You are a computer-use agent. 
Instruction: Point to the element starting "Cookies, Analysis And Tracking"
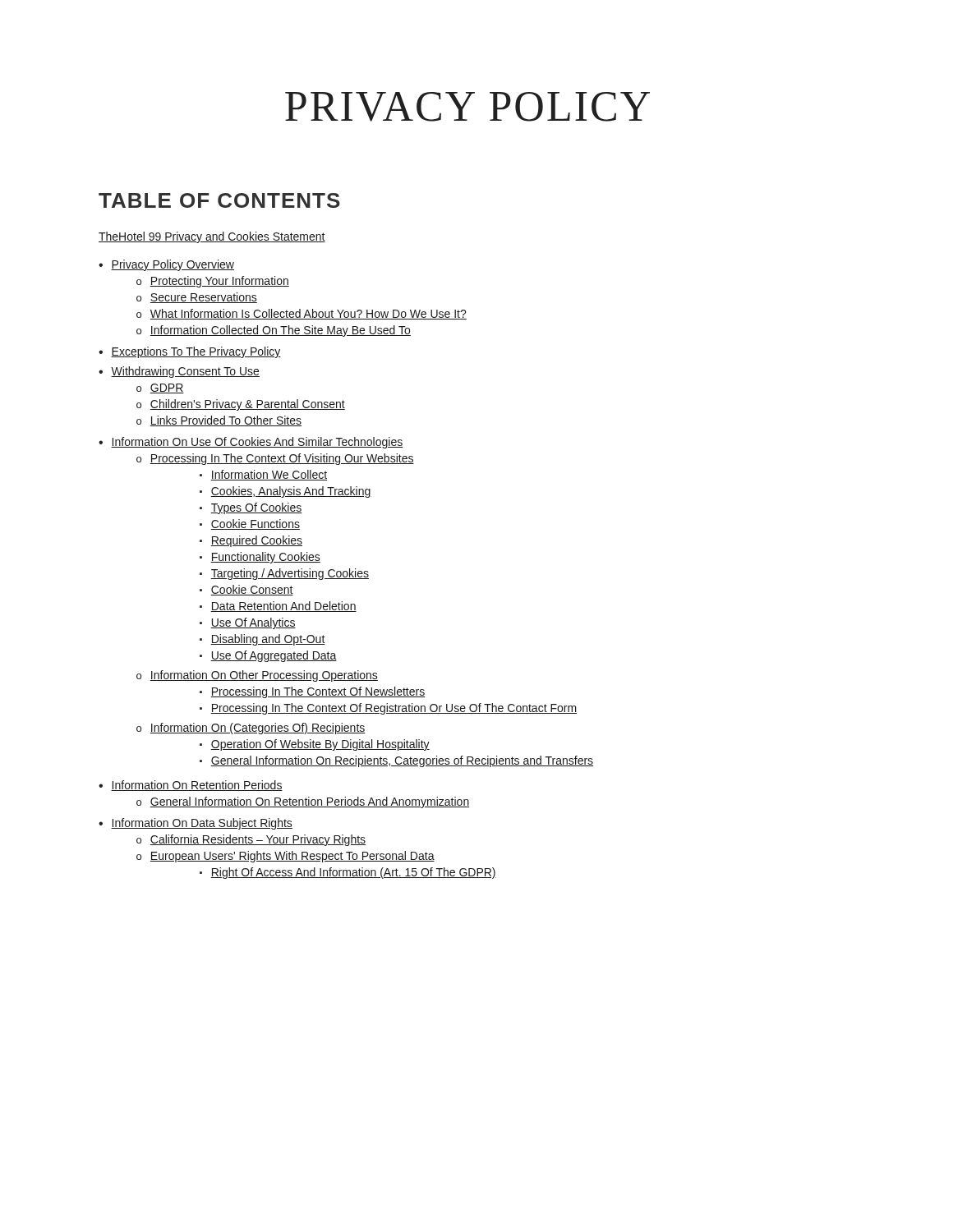[291, 492]
